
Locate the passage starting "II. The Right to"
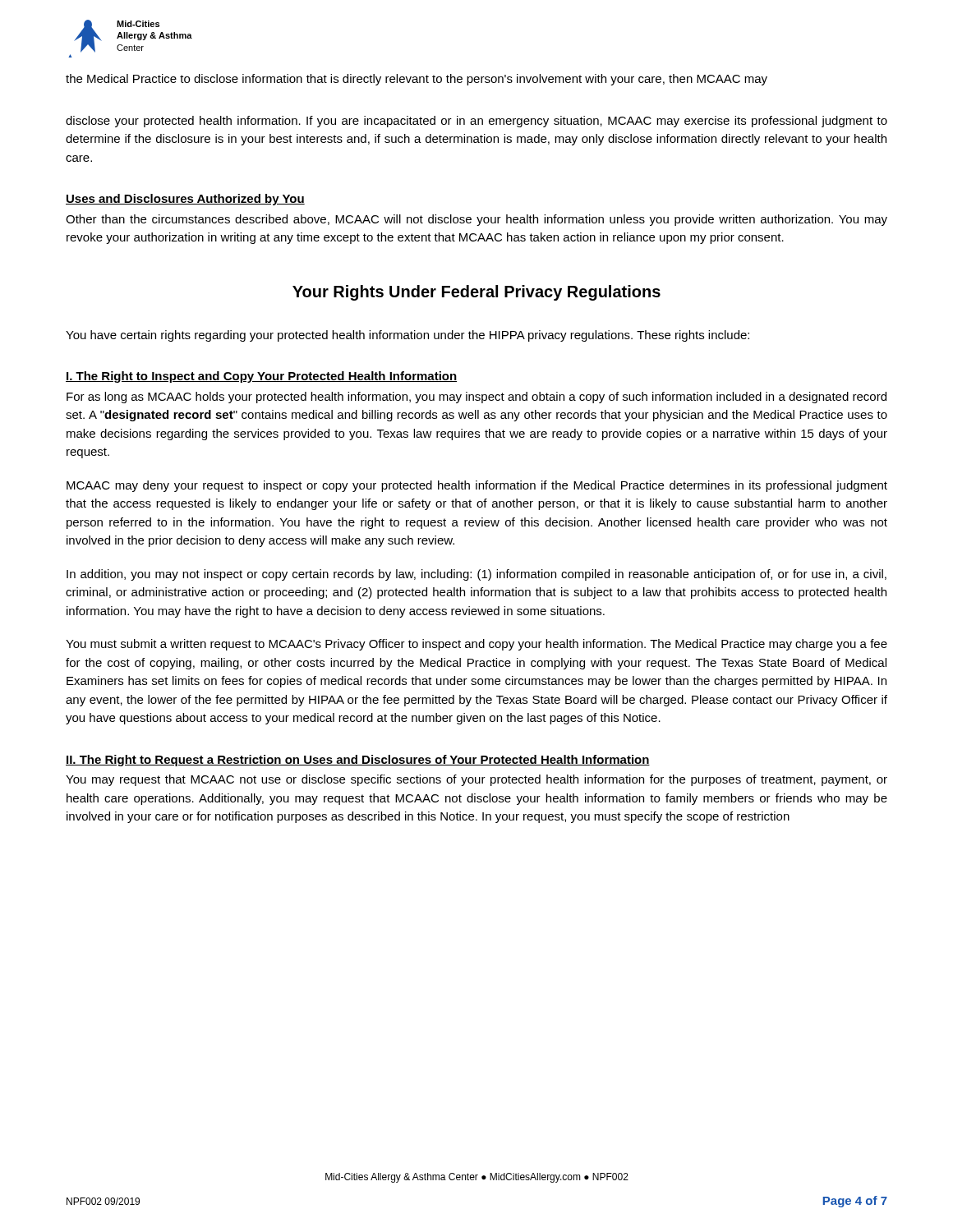pyautogui.click(x=358, y=759)
